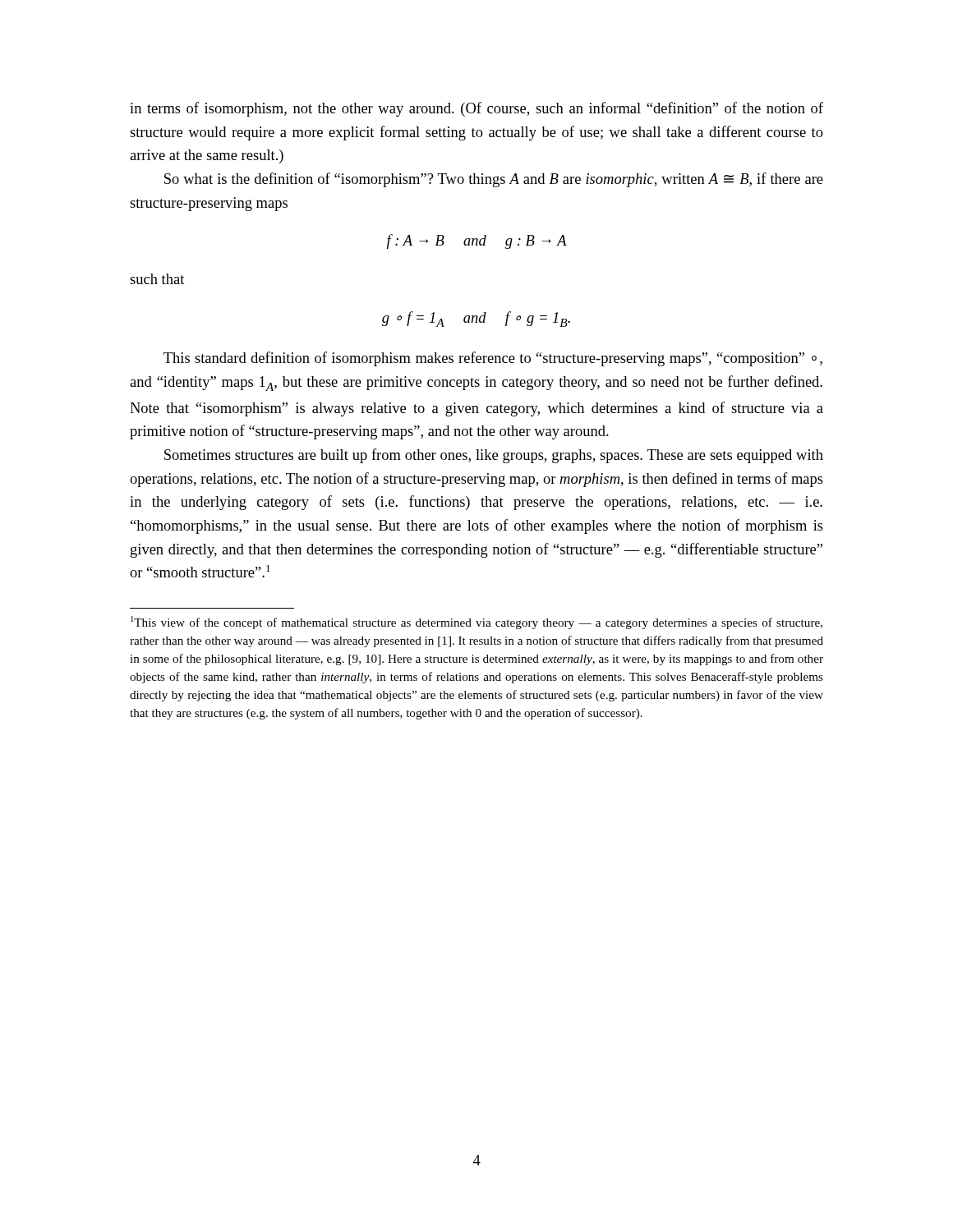Select the text block with the text "in terms of isomorphism, not"
Image resolution: width=953 pixels, height=1232 pixels.
(x=476, y=109)
